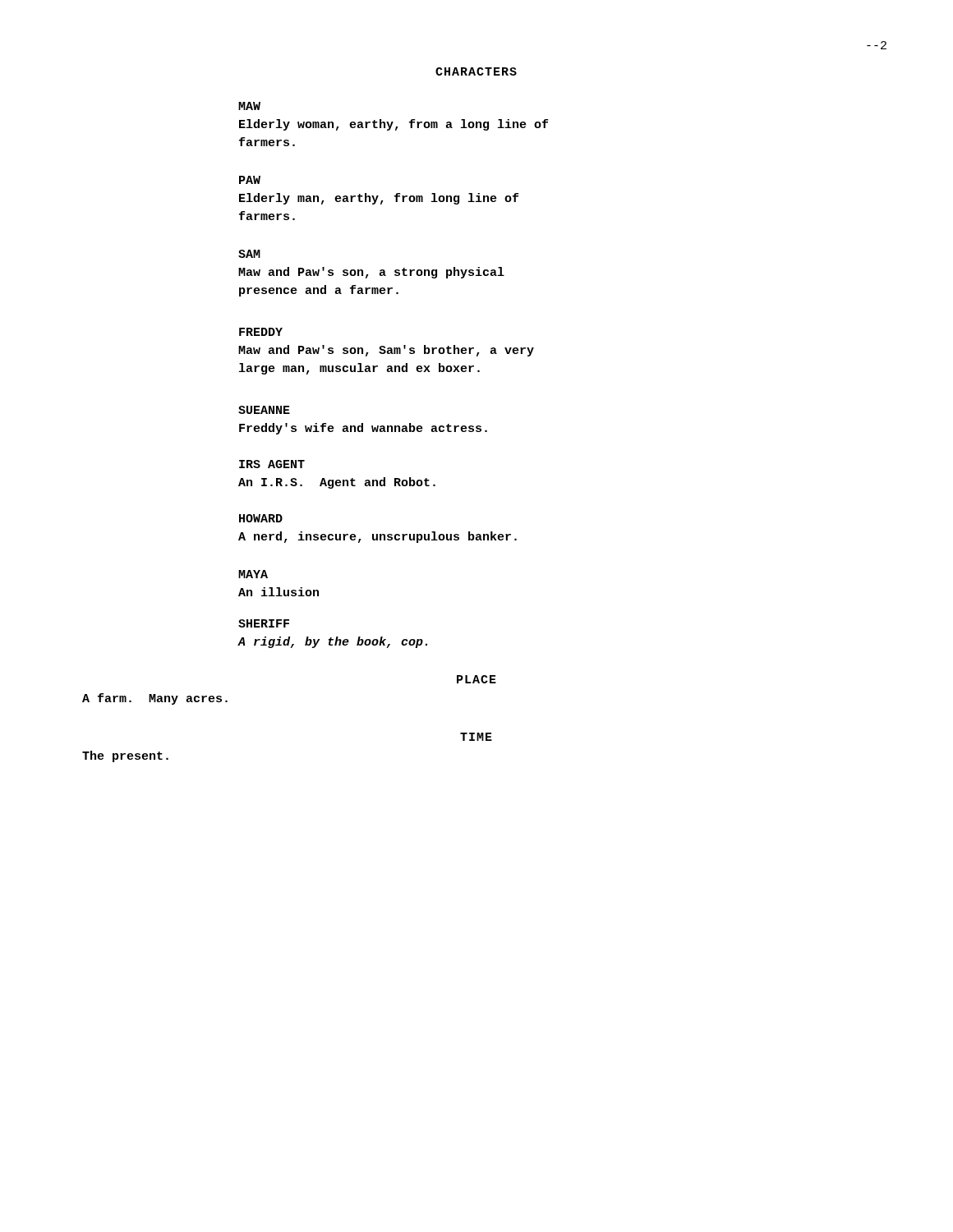Find the list item with the text "HOWARD A nerd, insecure, unscrupulous"
The height and width of the screenshot is (1232, 953).
click(379, 529)
